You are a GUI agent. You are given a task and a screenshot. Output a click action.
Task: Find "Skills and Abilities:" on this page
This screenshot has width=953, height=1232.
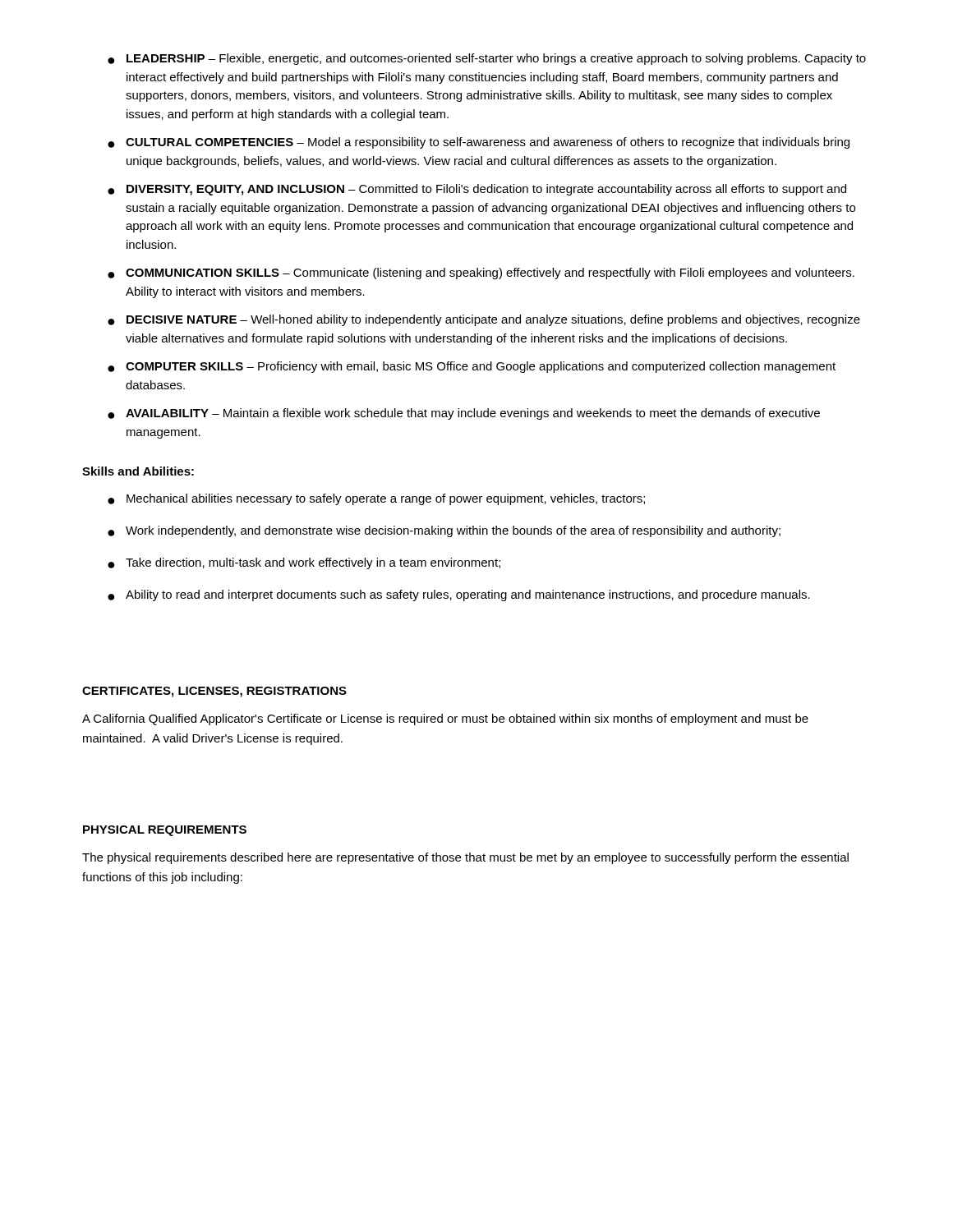(x=138, y=471)
